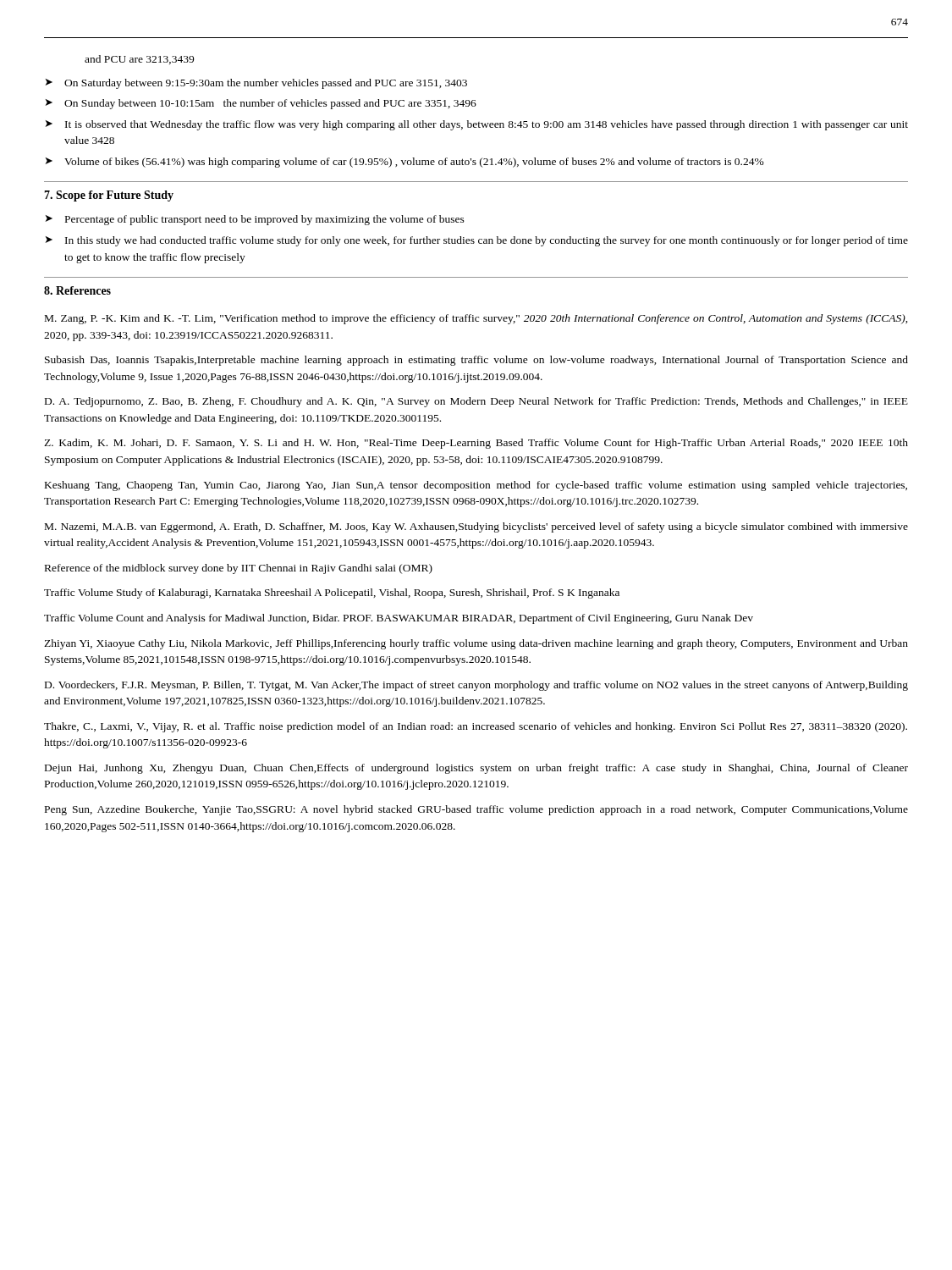Locate the block of text that opens with "M. Zang, P. -K. Kim and"
The height and width of the screenshot is (1270, 952).
[476, 326]
